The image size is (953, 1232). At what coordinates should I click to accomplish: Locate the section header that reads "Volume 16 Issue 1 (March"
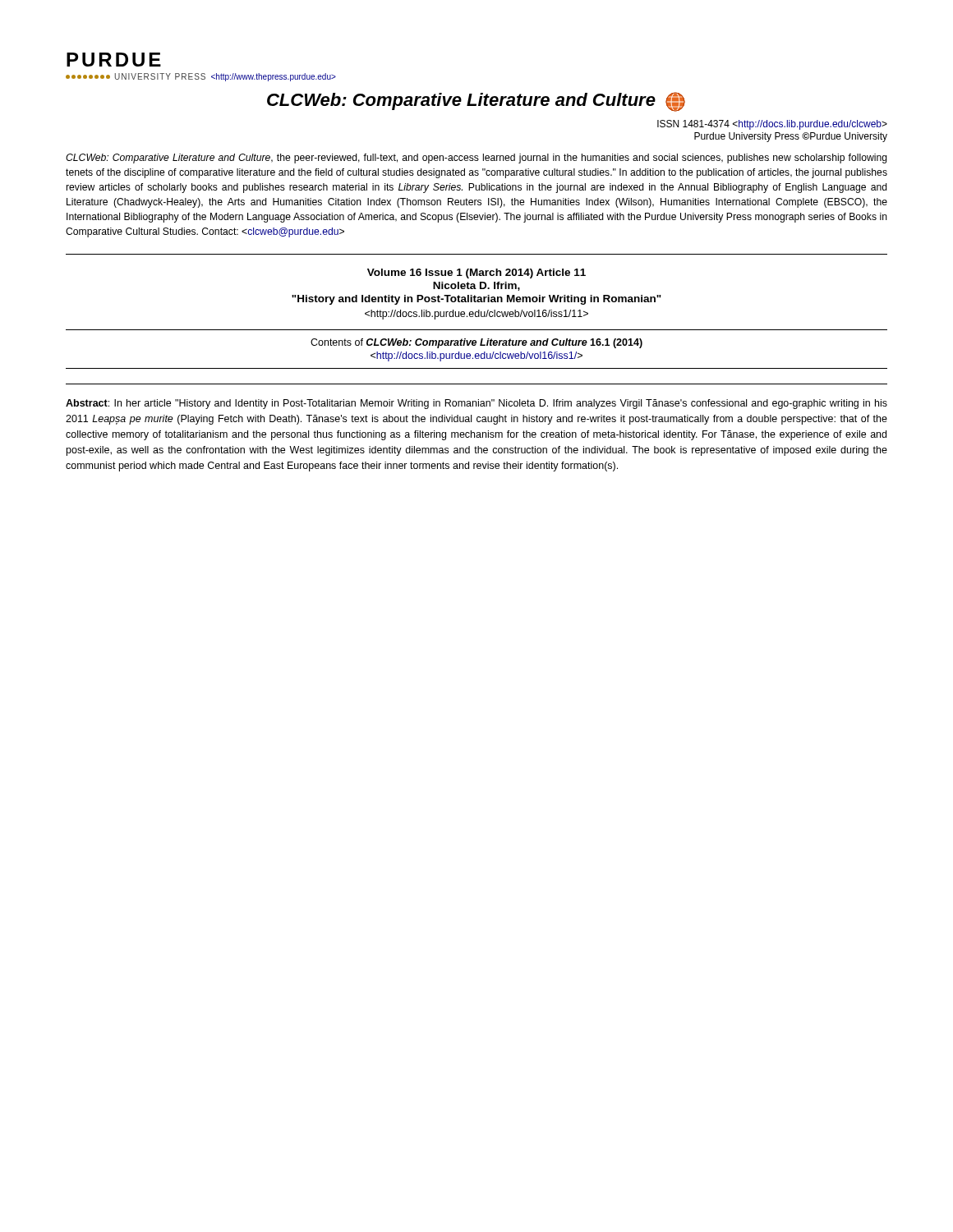(476, 293)
